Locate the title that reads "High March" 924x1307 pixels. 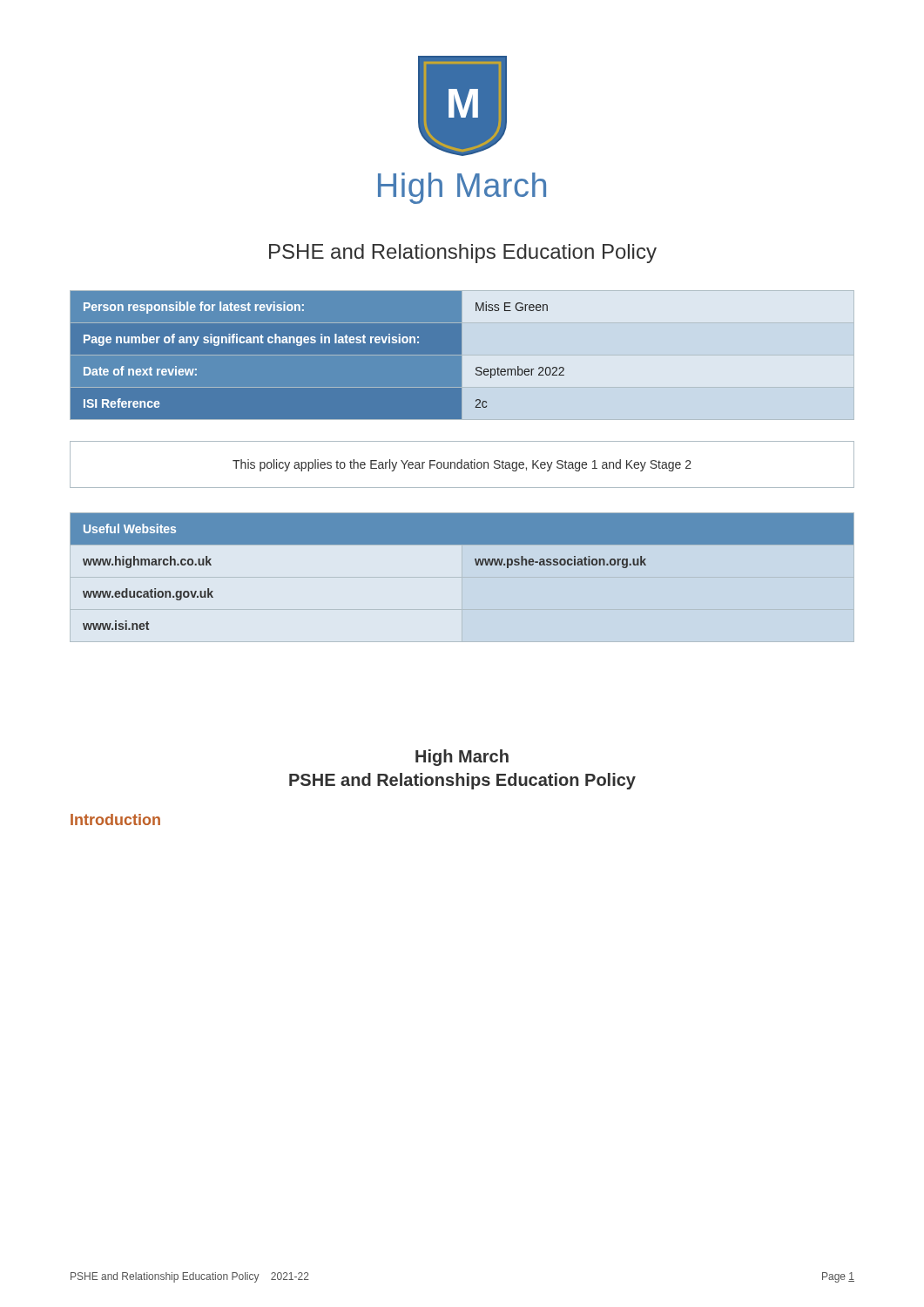(x=462, y=756)
